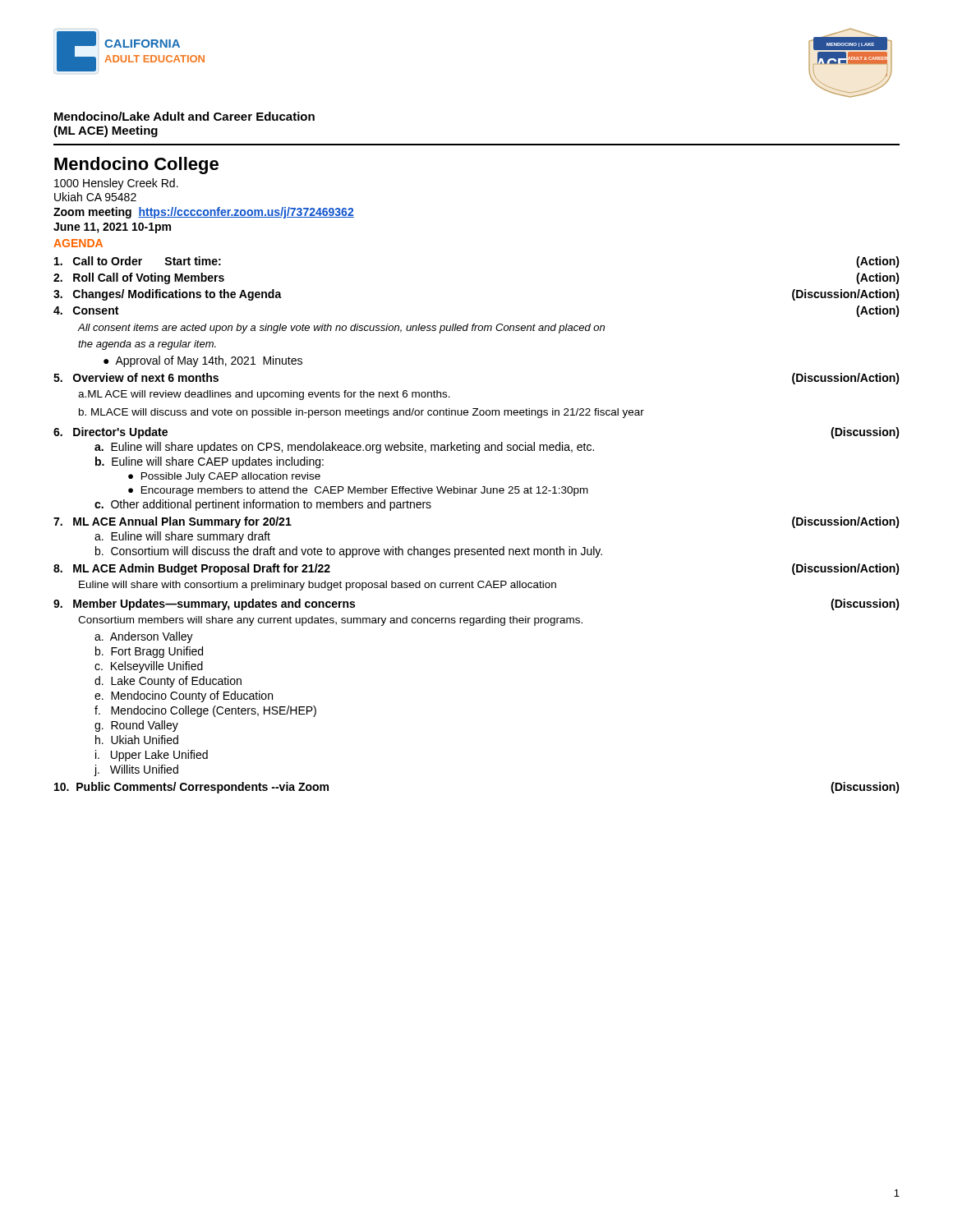
Task: Click on the text that reads "1000 Hensley Creek Rd."
Action: pos(116,183)
